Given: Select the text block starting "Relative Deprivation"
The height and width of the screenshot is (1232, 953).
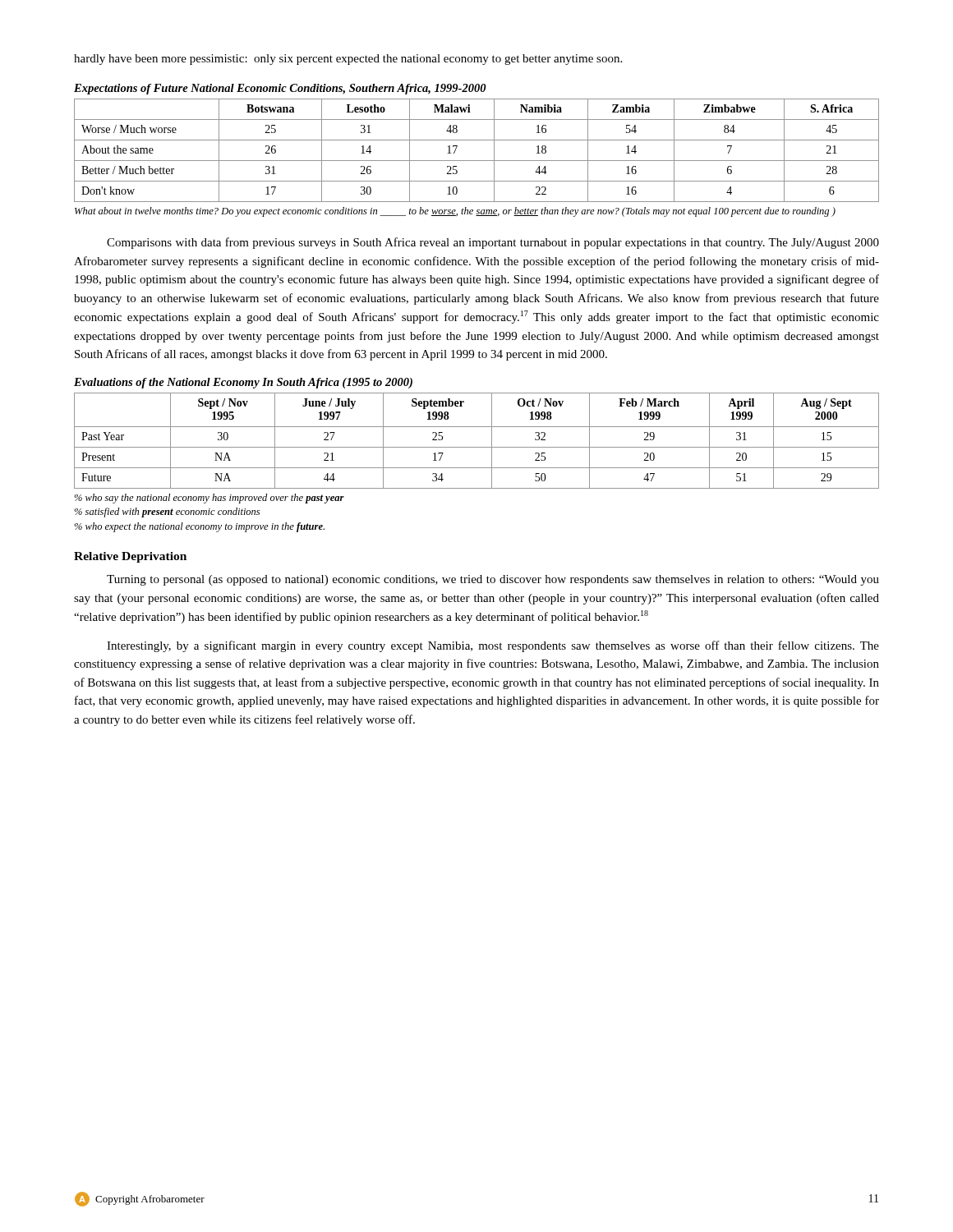Looking at the screenshot, I should [130, 556].
